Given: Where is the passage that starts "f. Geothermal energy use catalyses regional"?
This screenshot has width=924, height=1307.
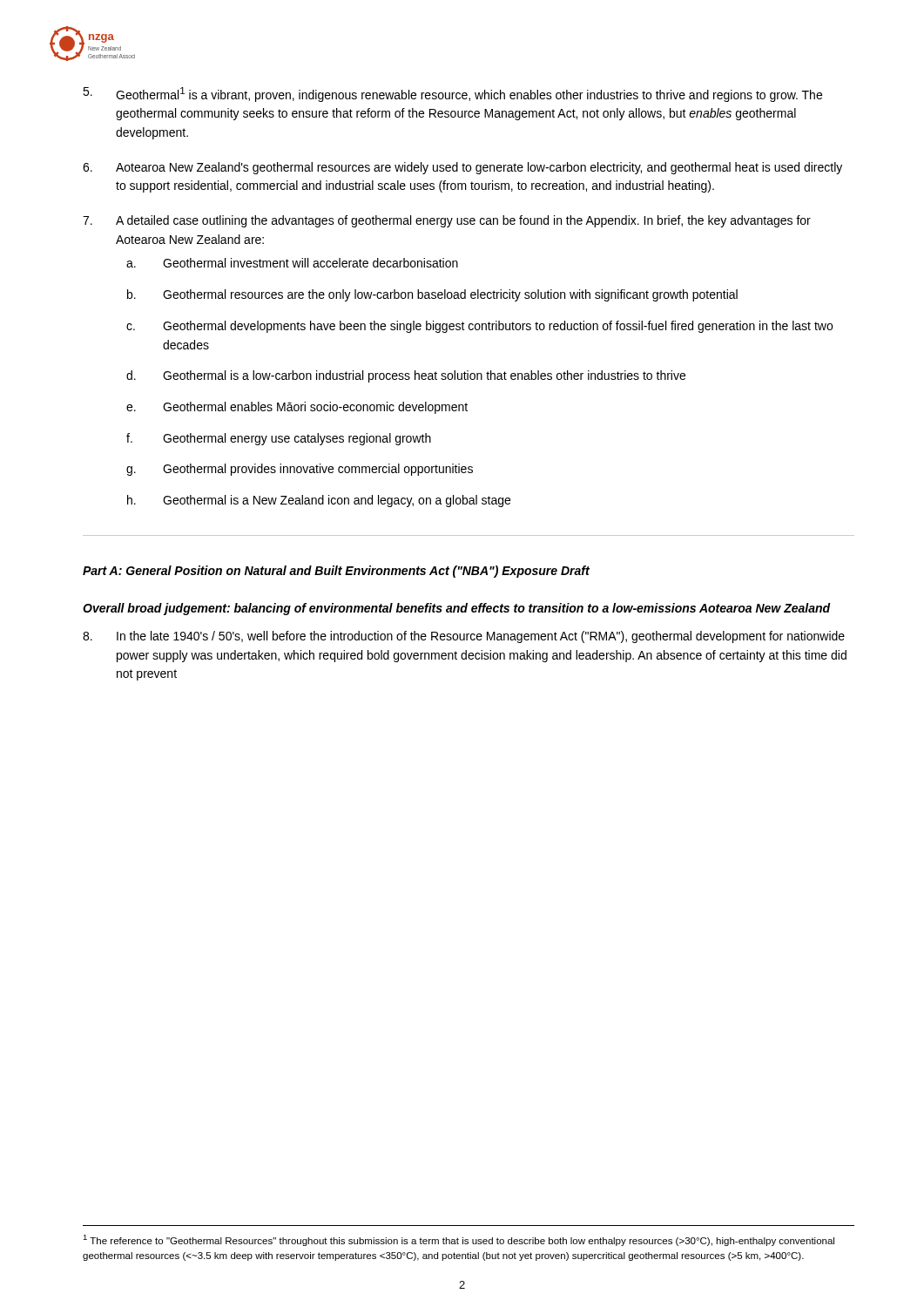Looking at the screenshot, I should click(279, 439).
